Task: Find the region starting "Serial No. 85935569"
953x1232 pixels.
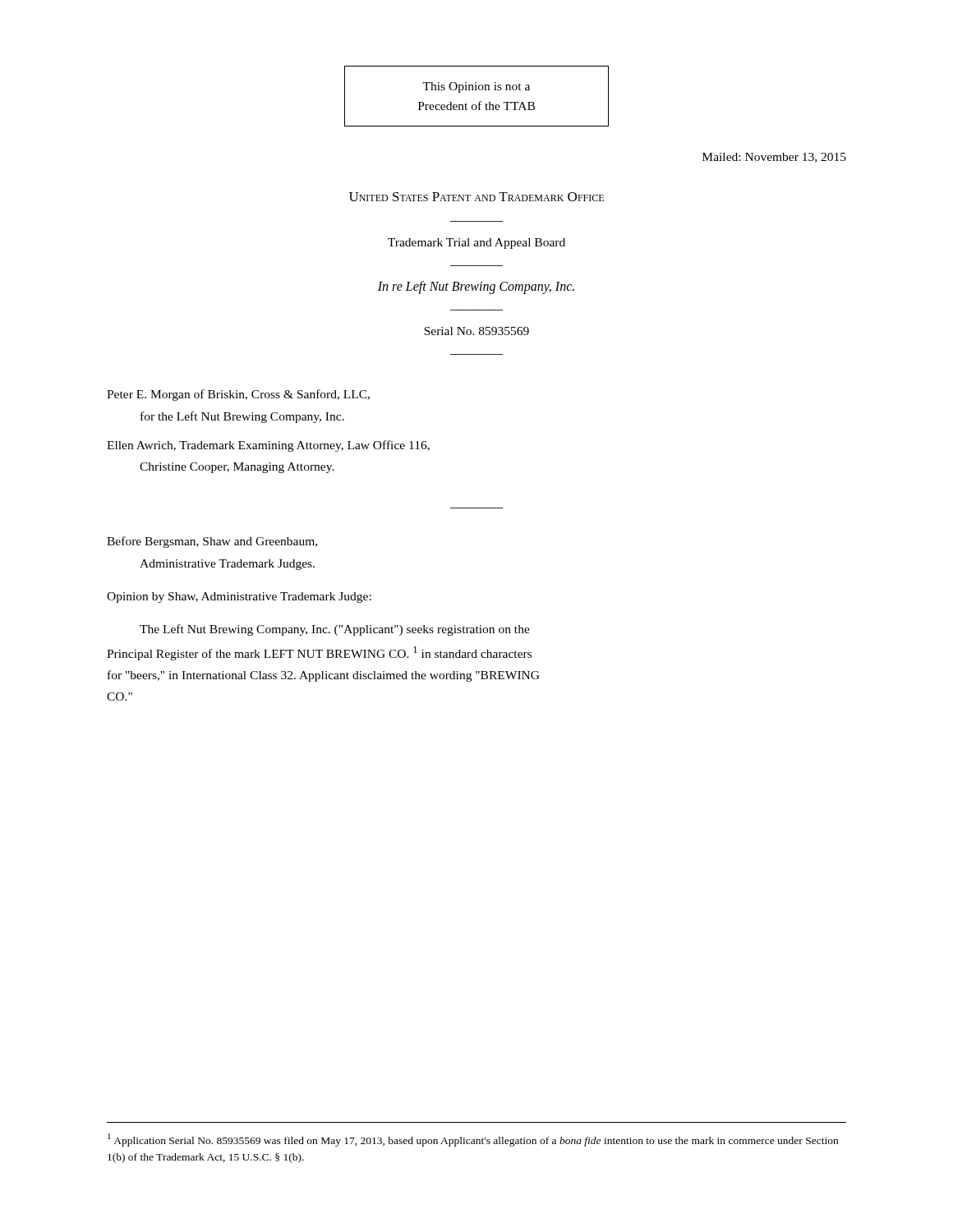Action: [x=476, y=331]
